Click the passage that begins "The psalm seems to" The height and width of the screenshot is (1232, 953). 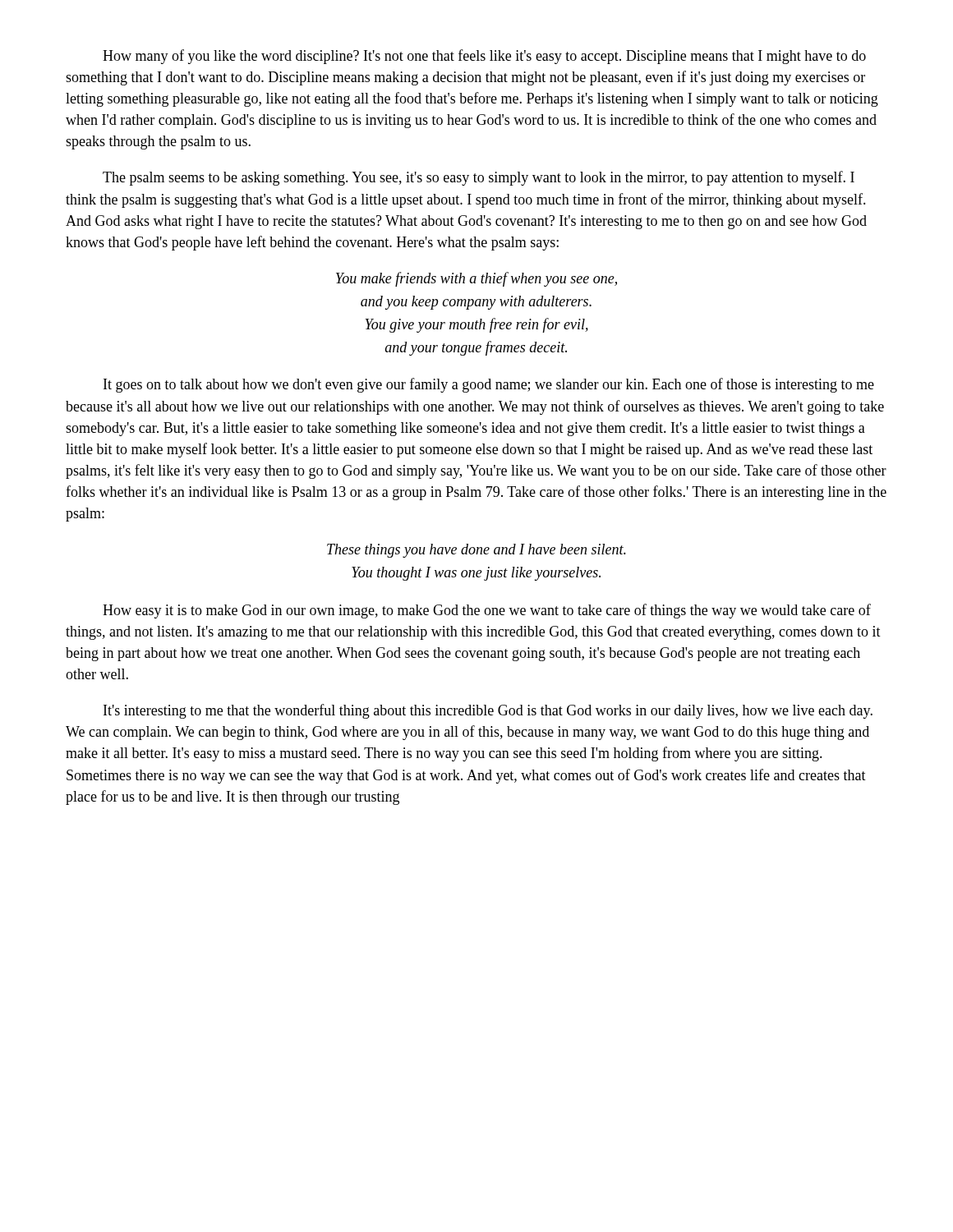tap(466, 210)
